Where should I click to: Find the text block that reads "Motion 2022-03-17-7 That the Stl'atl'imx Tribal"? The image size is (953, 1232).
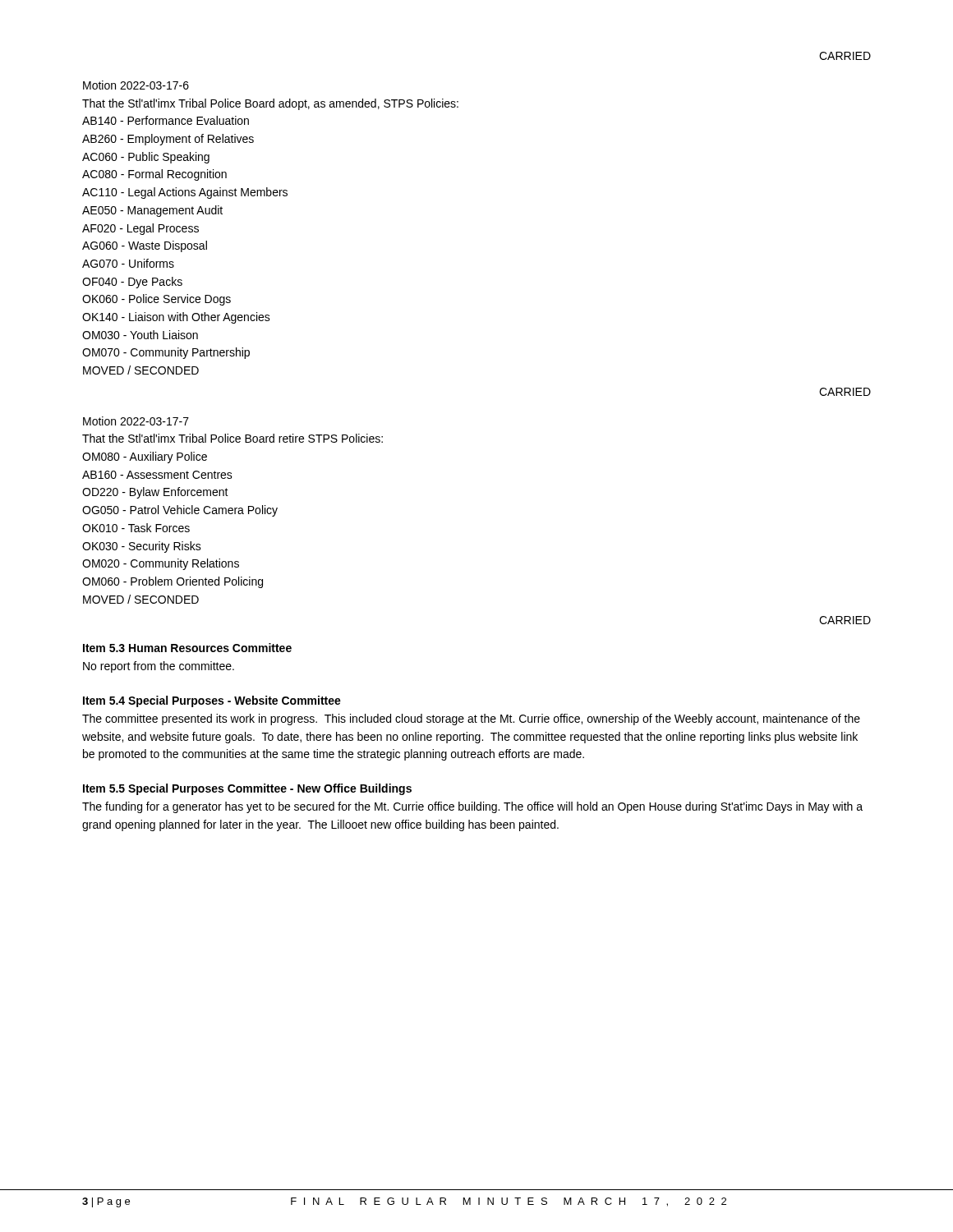point(136,421)
